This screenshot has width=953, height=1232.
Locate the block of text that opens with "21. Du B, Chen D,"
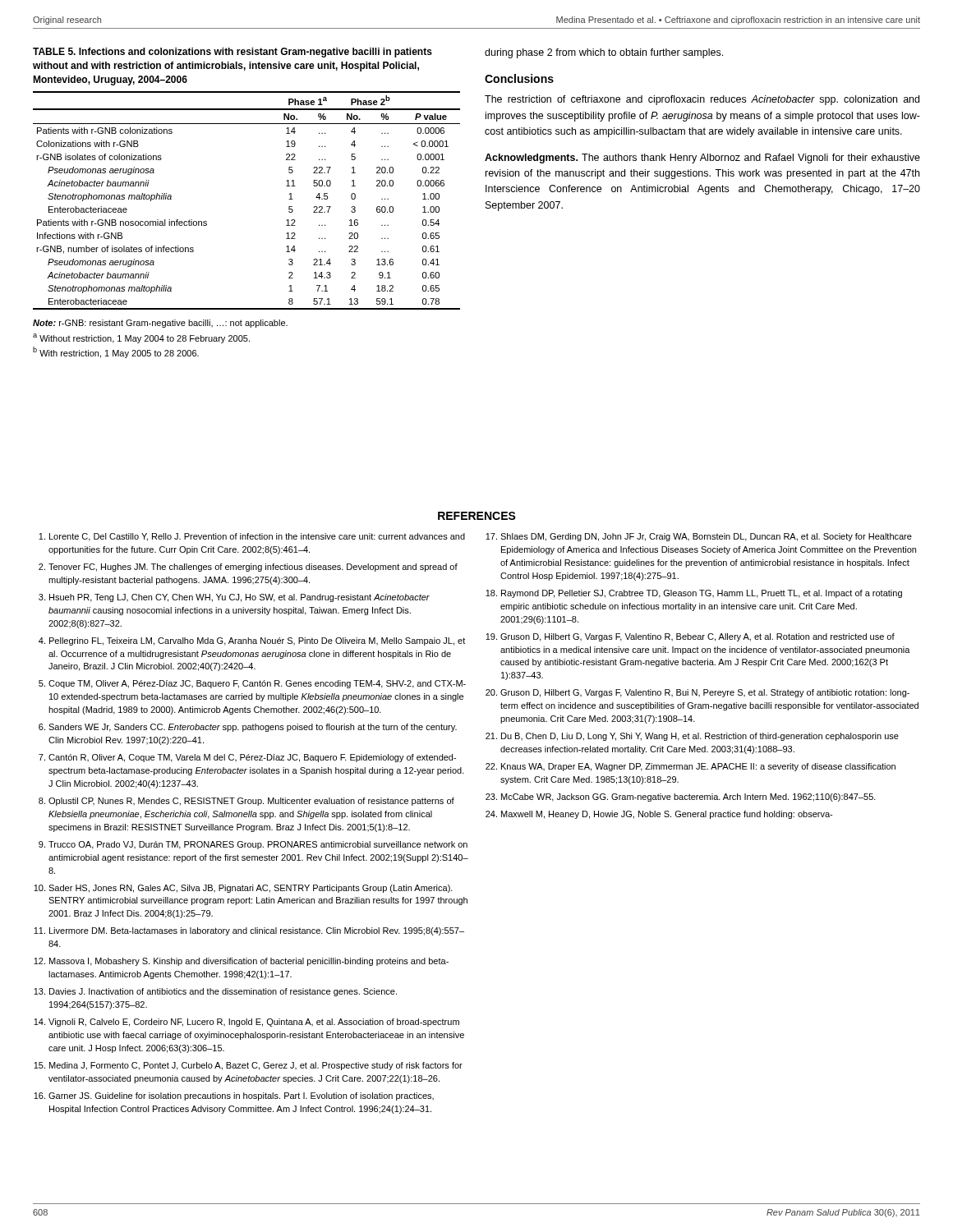[702, 743]
